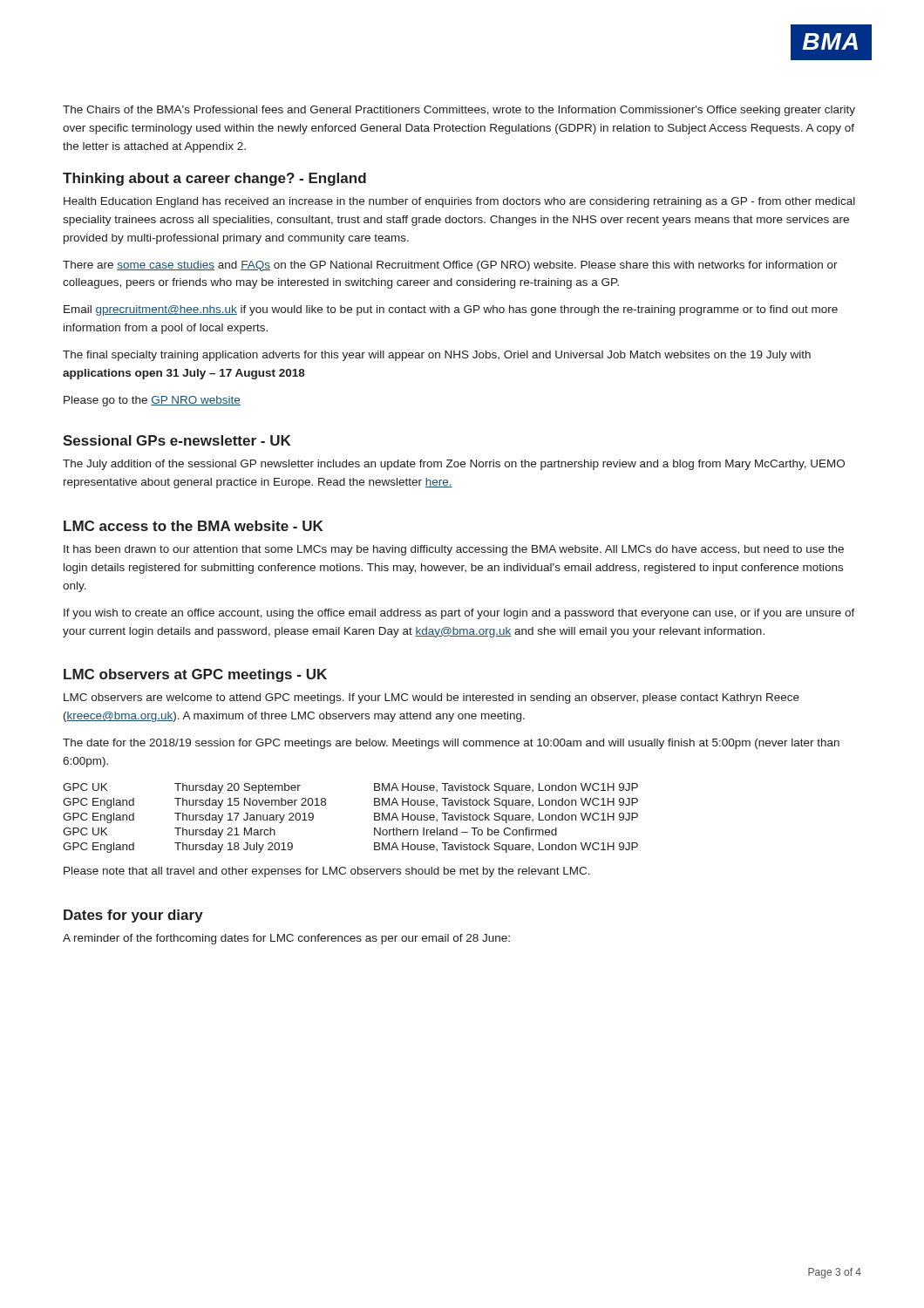Screen dimensions: 1308x924
Task: Click the passage that begins "Please note that all travel and"
Action: tap(327, 871)
